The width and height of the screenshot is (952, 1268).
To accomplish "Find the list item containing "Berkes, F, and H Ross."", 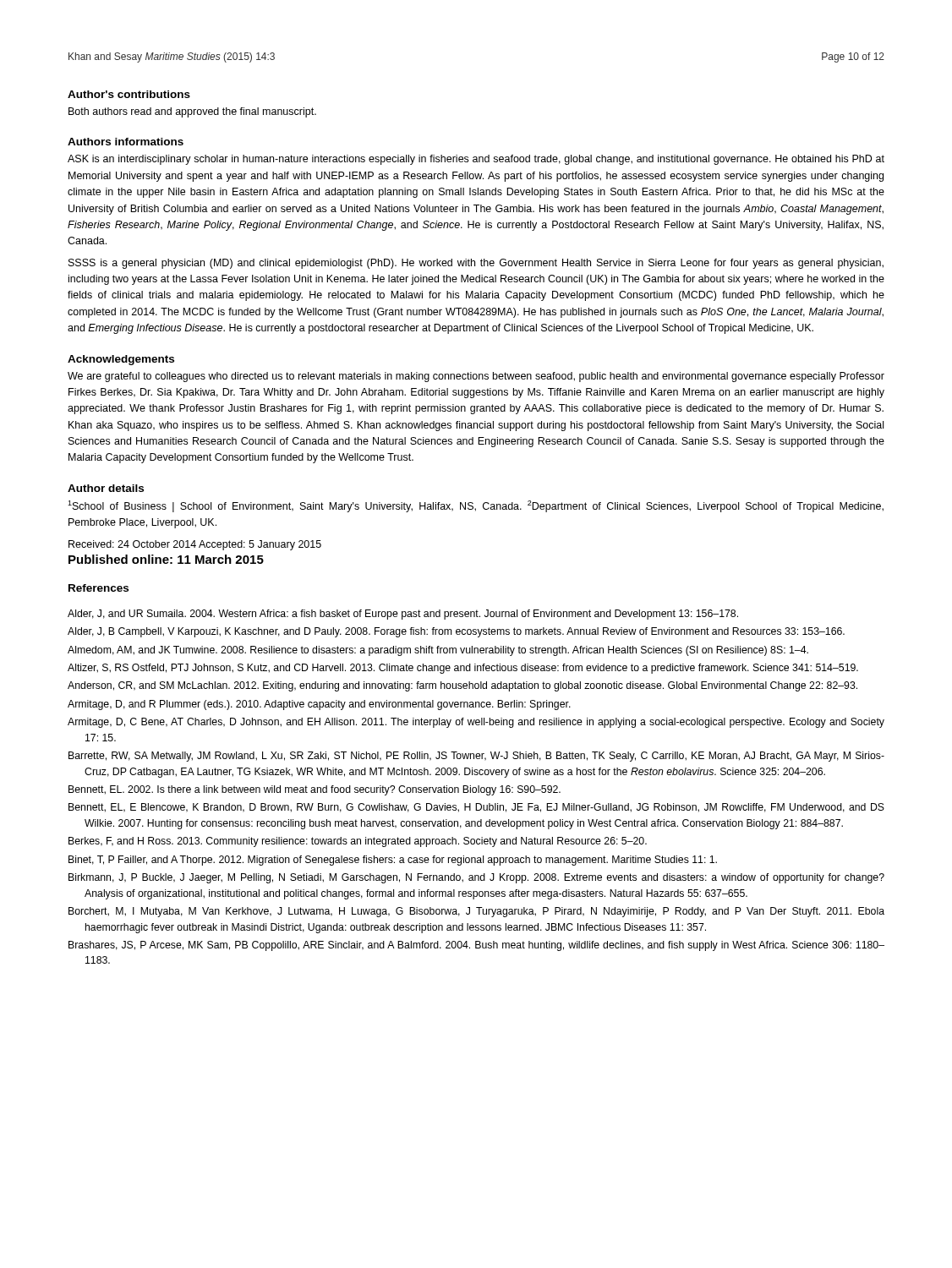I will tap(357, 841).
